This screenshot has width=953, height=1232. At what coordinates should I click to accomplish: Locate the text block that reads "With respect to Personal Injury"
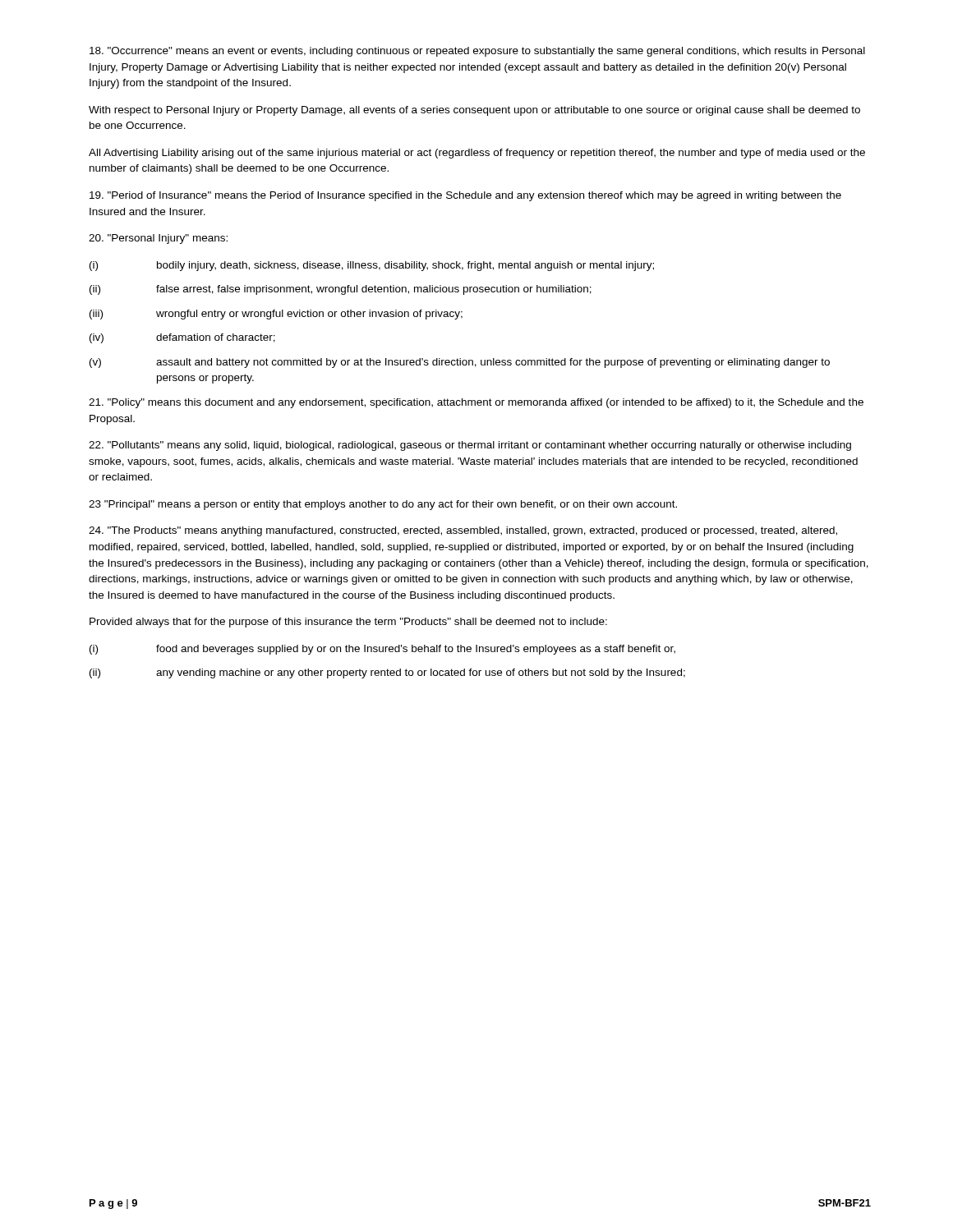click(475, 117)
